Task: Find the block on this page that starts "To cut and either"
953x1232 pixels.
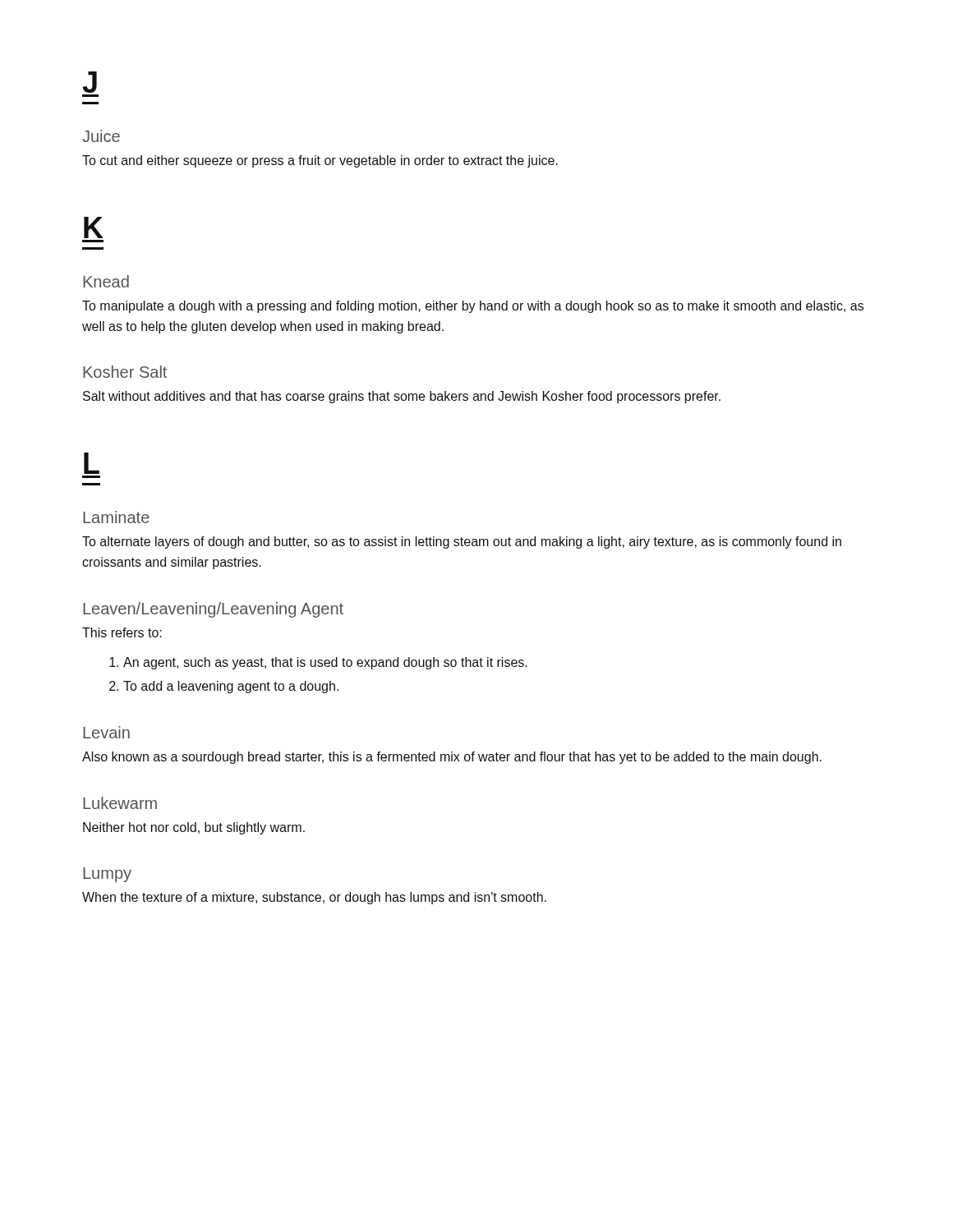Action: [x=476, y=161]
